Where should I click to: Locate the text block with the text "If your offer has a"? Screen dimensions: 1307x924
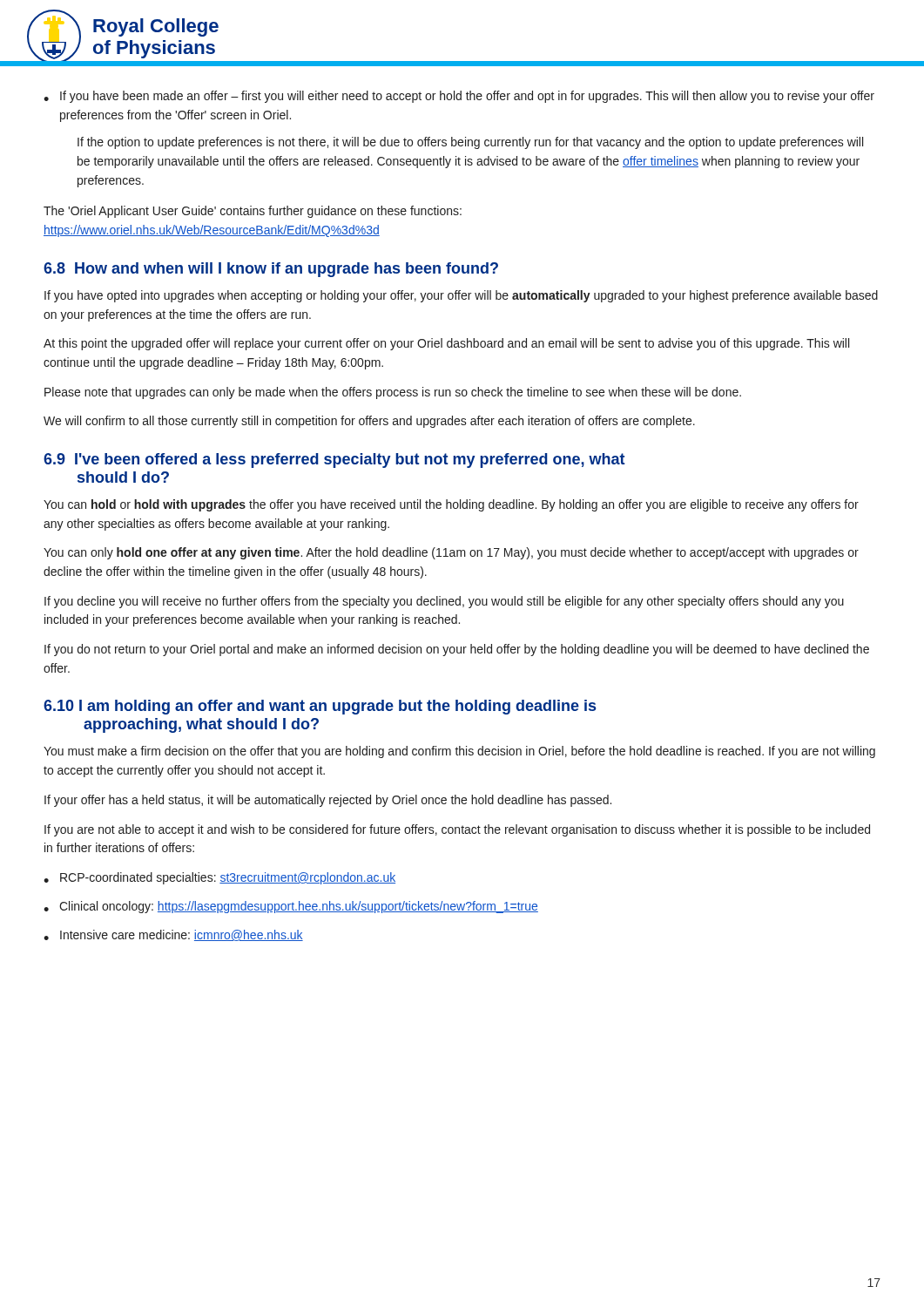[328, 800]
